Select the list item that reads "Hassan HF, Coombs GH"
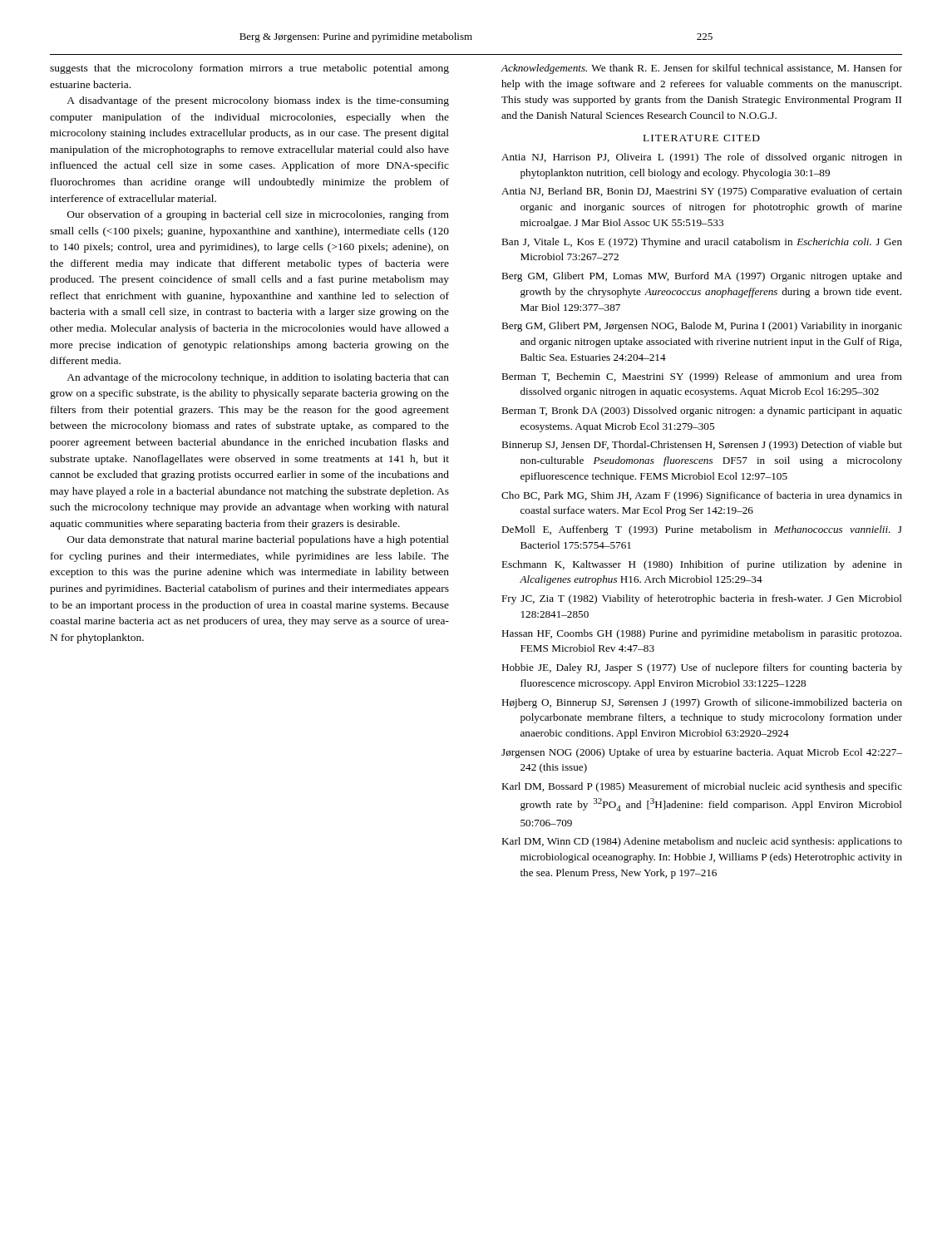 (x=702, y=641)
